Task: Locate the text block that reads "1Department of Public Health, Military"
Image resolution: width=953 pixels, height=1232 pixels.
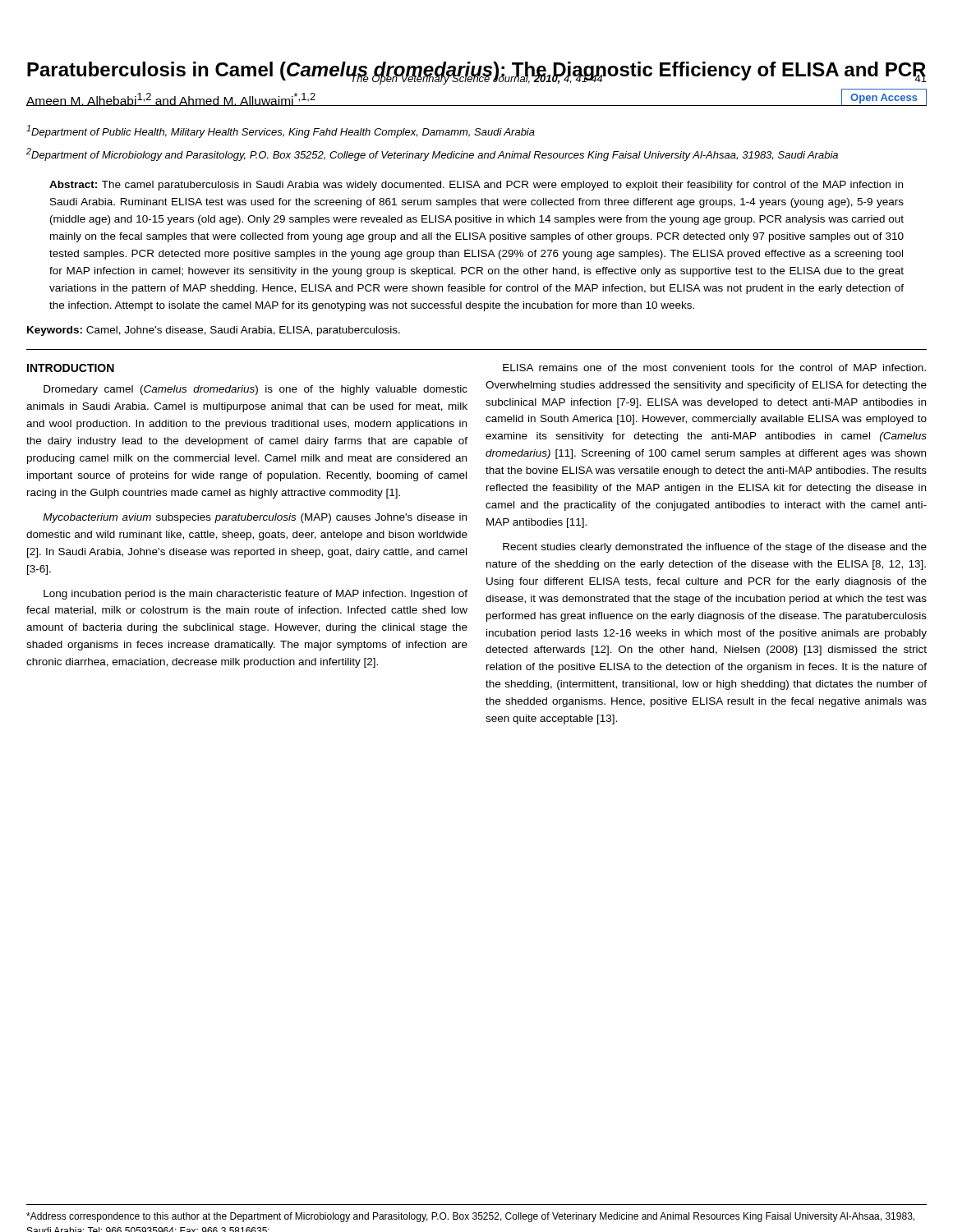Action: click(x=281, y=131)
